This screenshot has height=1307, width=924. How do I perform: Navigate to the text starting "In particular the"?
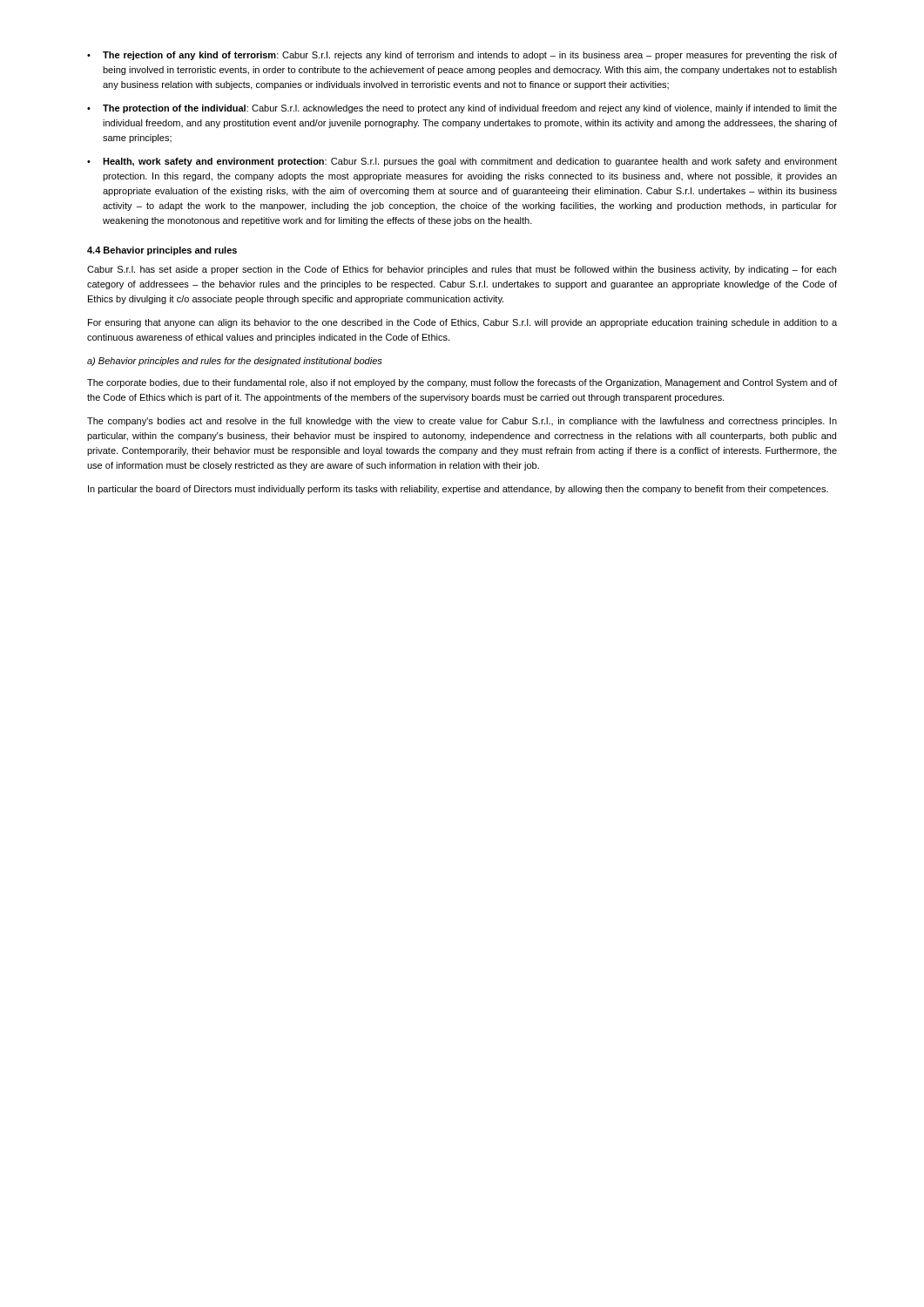tap(458, 489)
